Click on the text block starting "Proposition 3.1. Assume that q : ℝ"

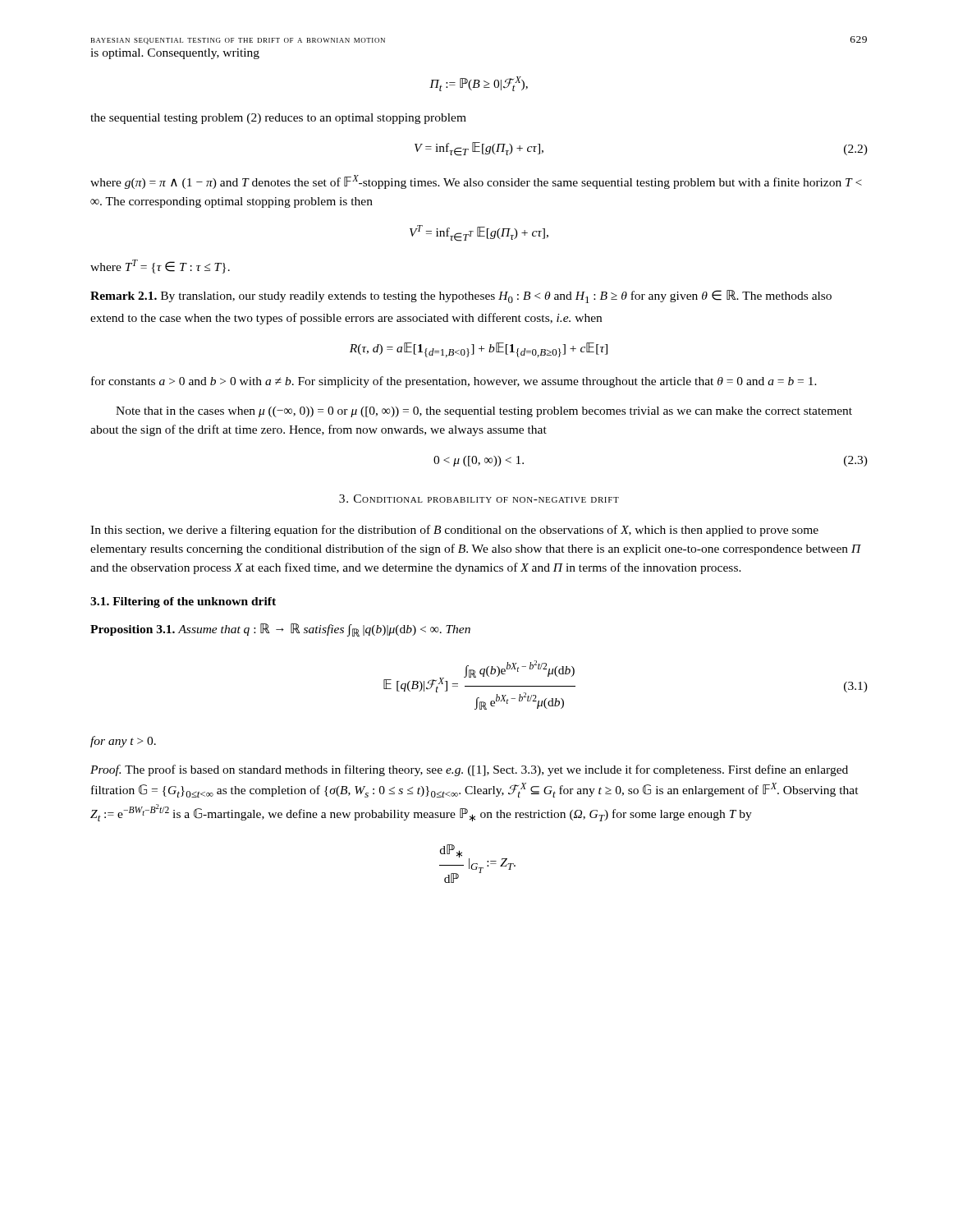(479, 630)
